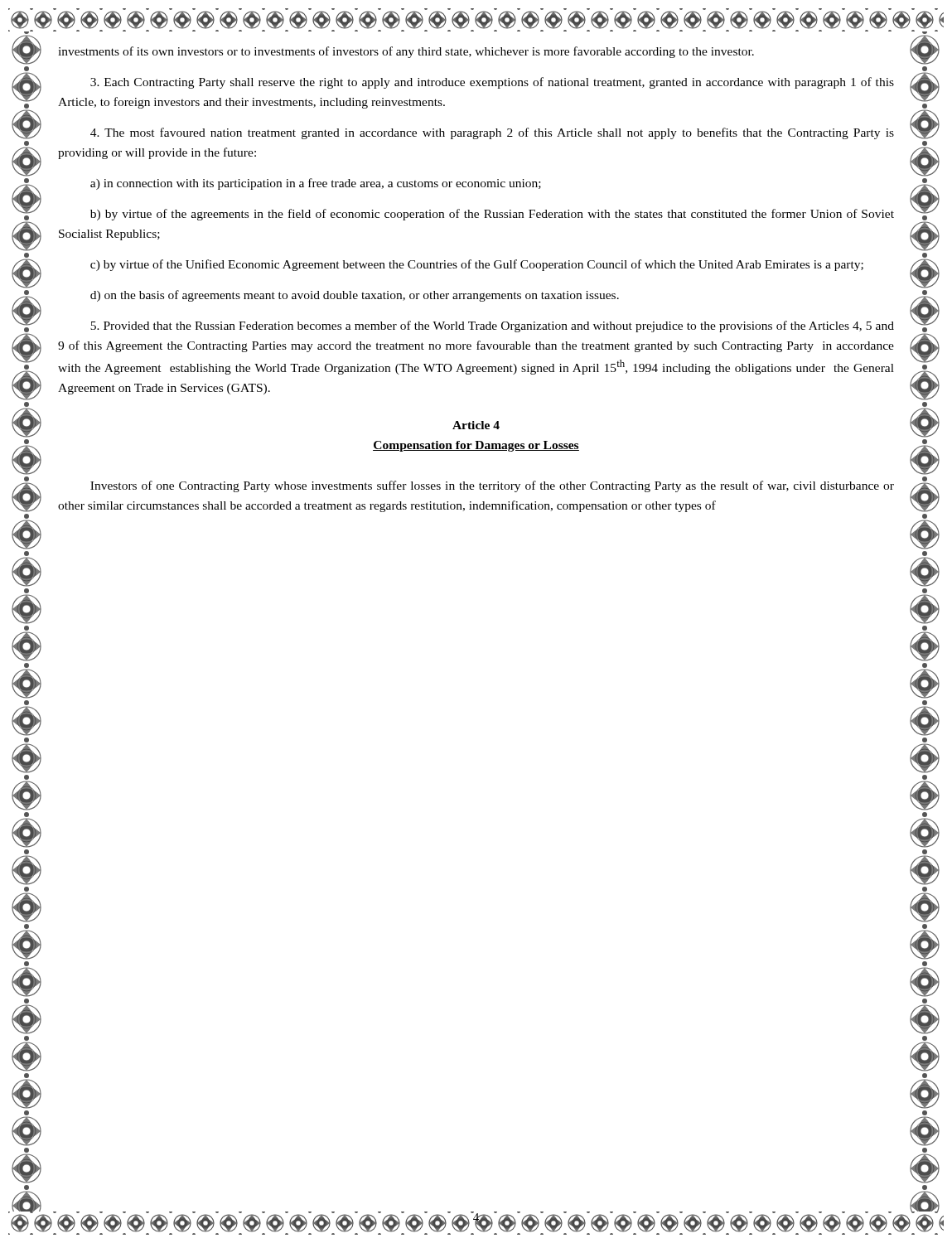This screenshot has width=952, height=1243.
Task: Locate the passage starting "Investors of one Contracting"
Action: (476, 495)
